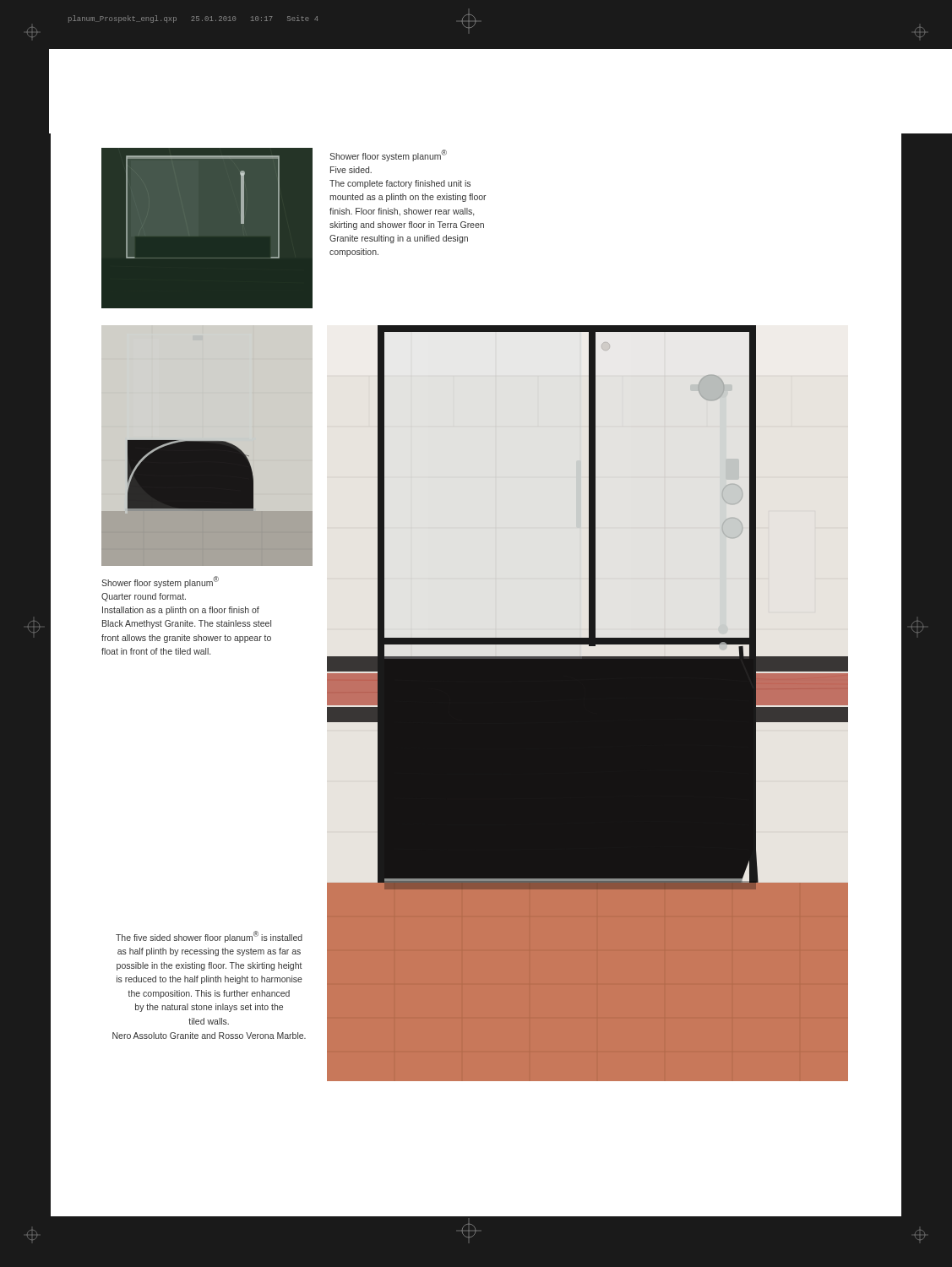Click the passage that begins "Shower floor system planum® Five sided. The complete"
Viewport: 952px width, 1267px height.
pos(408,203)
